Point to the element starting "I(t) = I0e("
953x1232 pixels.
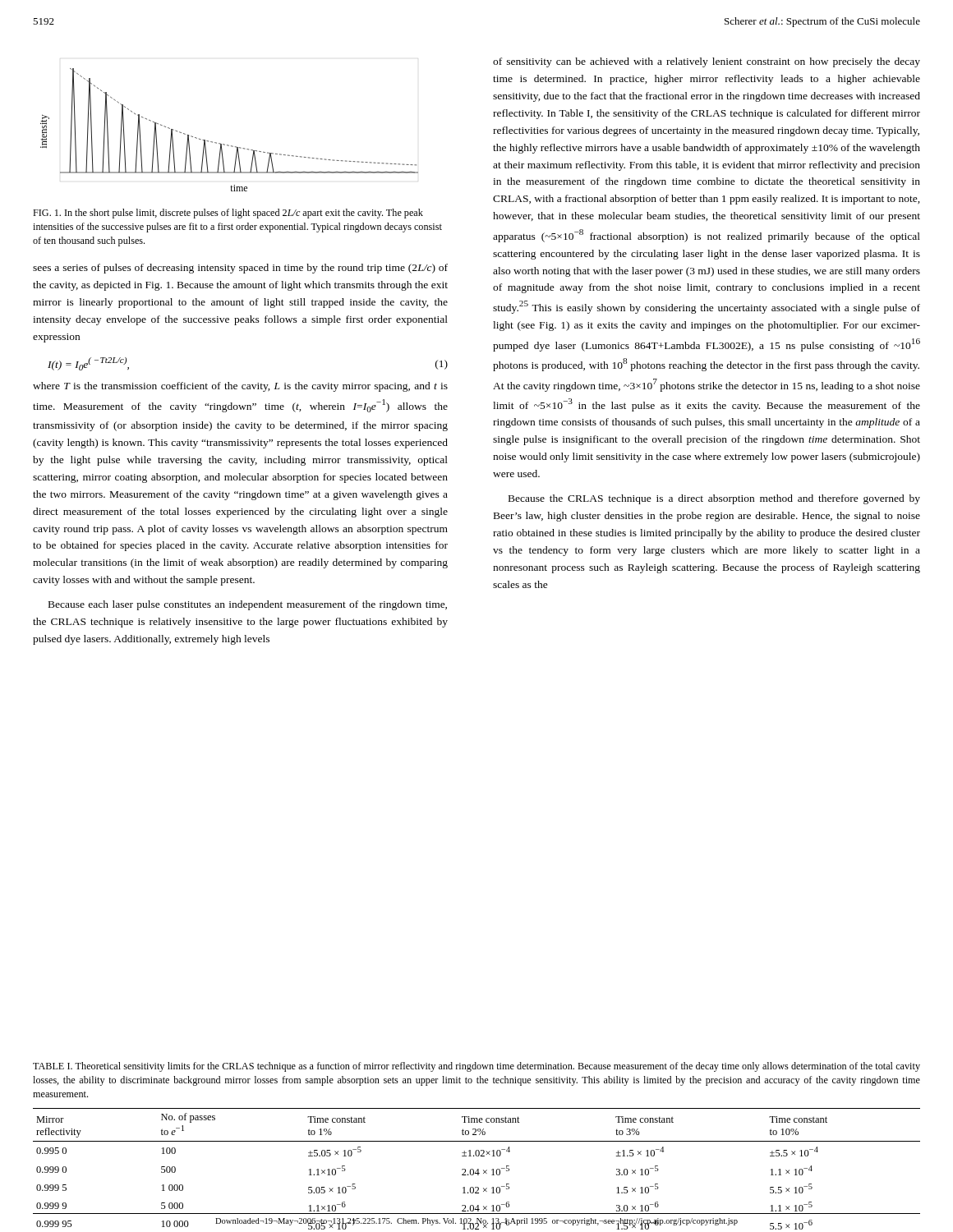coord(84,364)
